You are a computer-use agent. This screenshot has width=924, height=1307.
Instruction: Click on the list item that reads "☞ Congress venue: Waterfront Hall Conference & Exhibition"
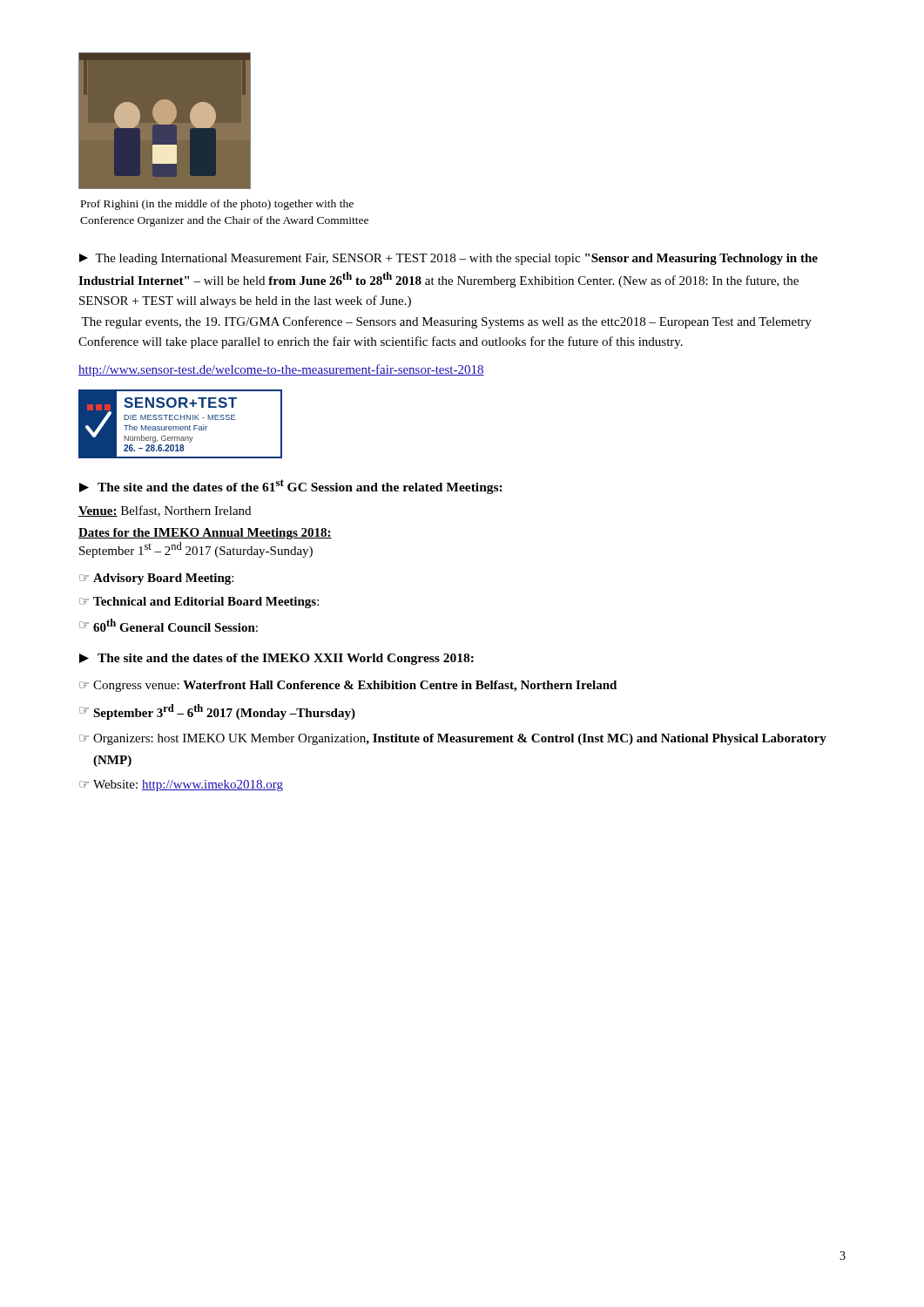[348, 686]
